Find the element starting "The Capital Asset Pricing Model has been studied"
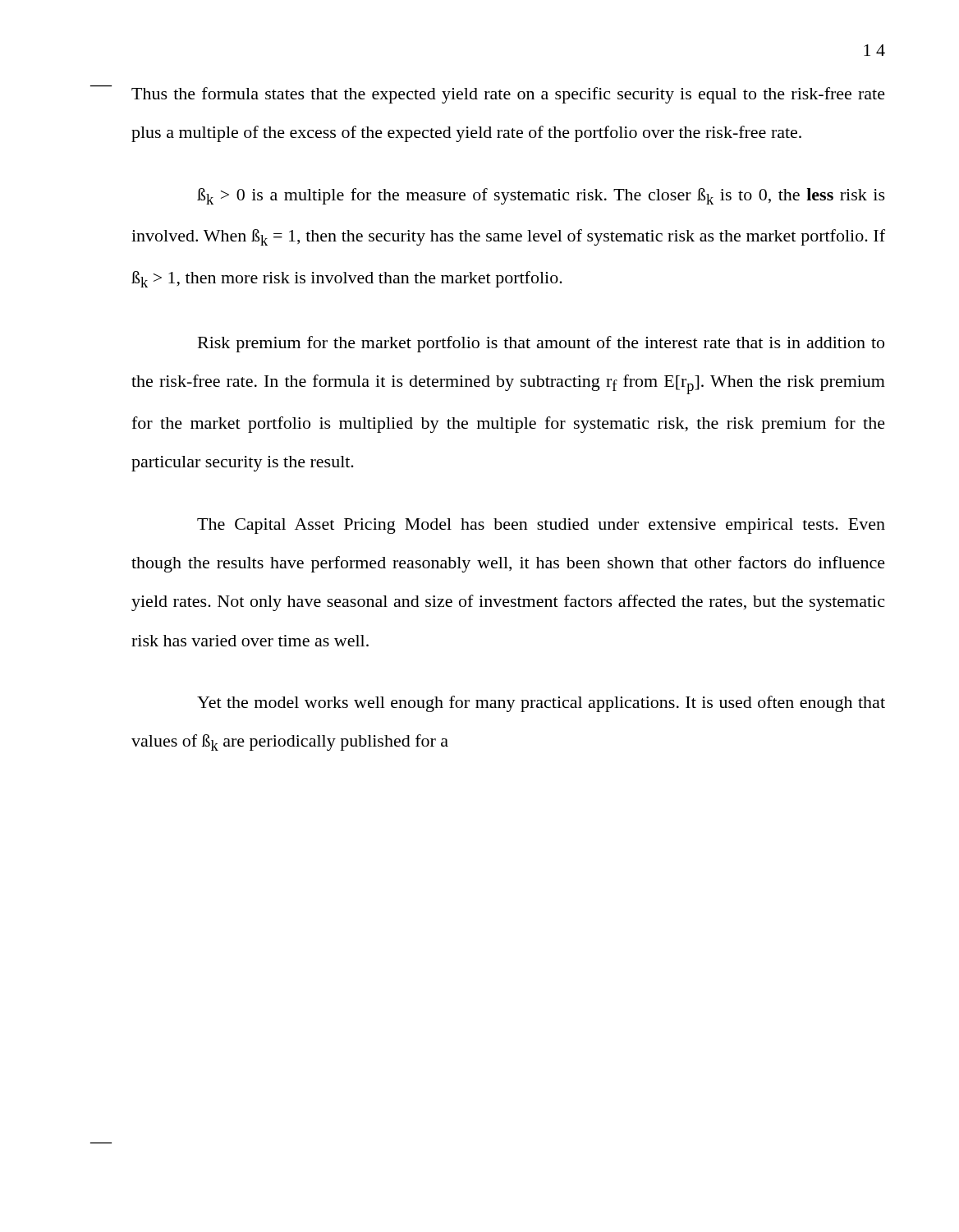This screenshot has width=959, height=1232. click(x=541, y=526)
